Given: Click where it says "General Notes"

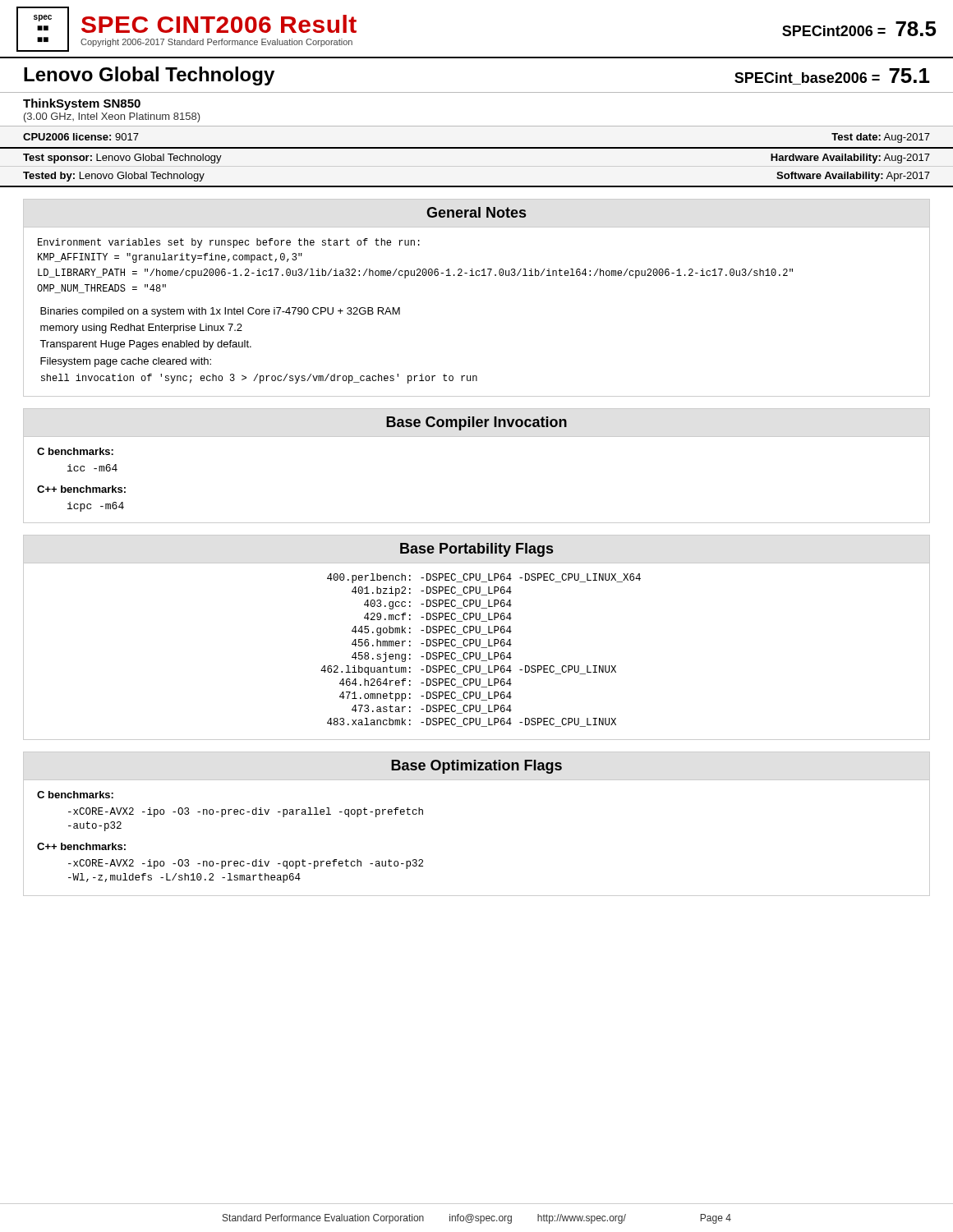Looking at the screenshot, I should click(x=476, y=213).
